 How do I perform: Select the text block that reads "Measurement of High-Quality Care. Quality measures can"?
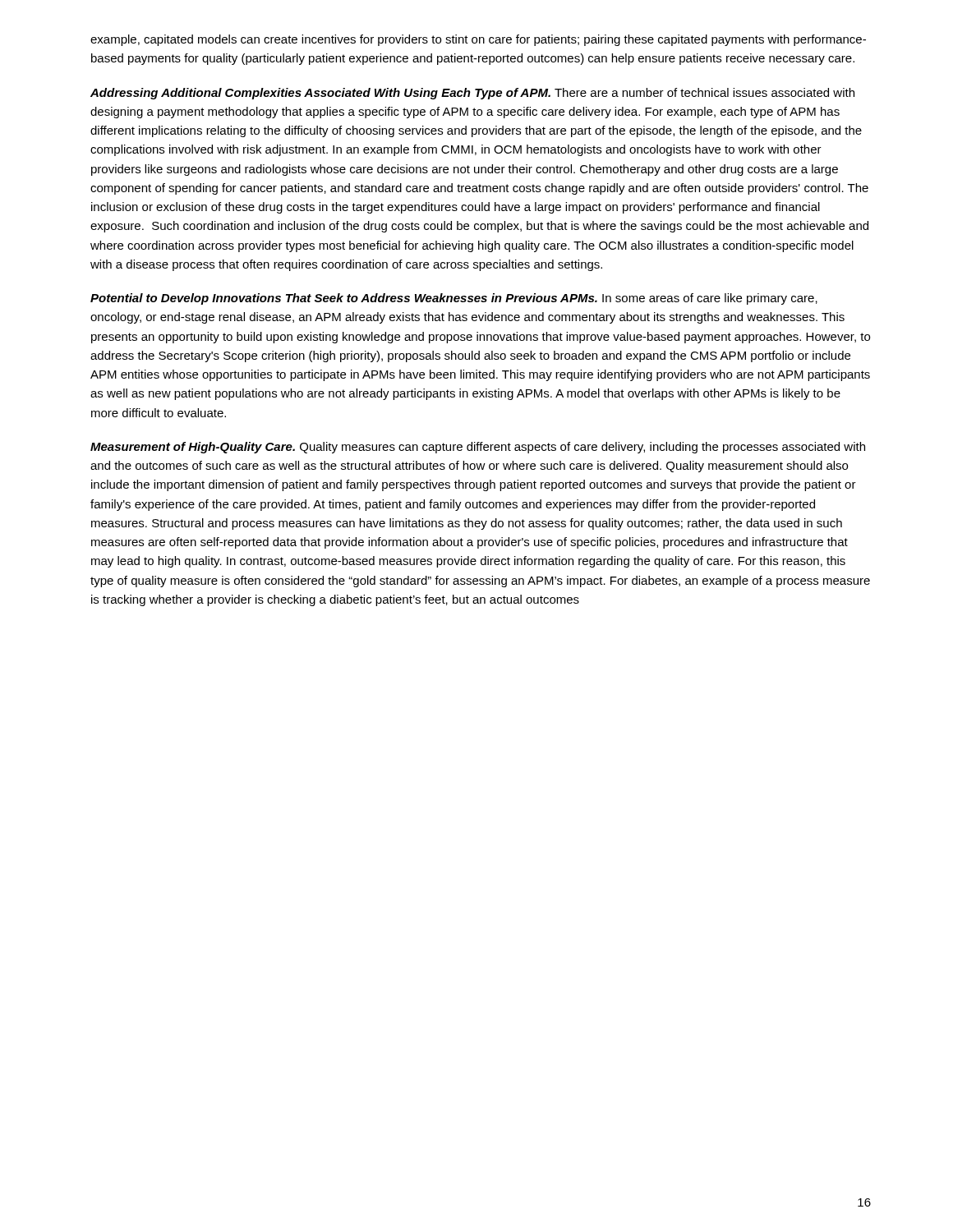(x=481, y=523)
